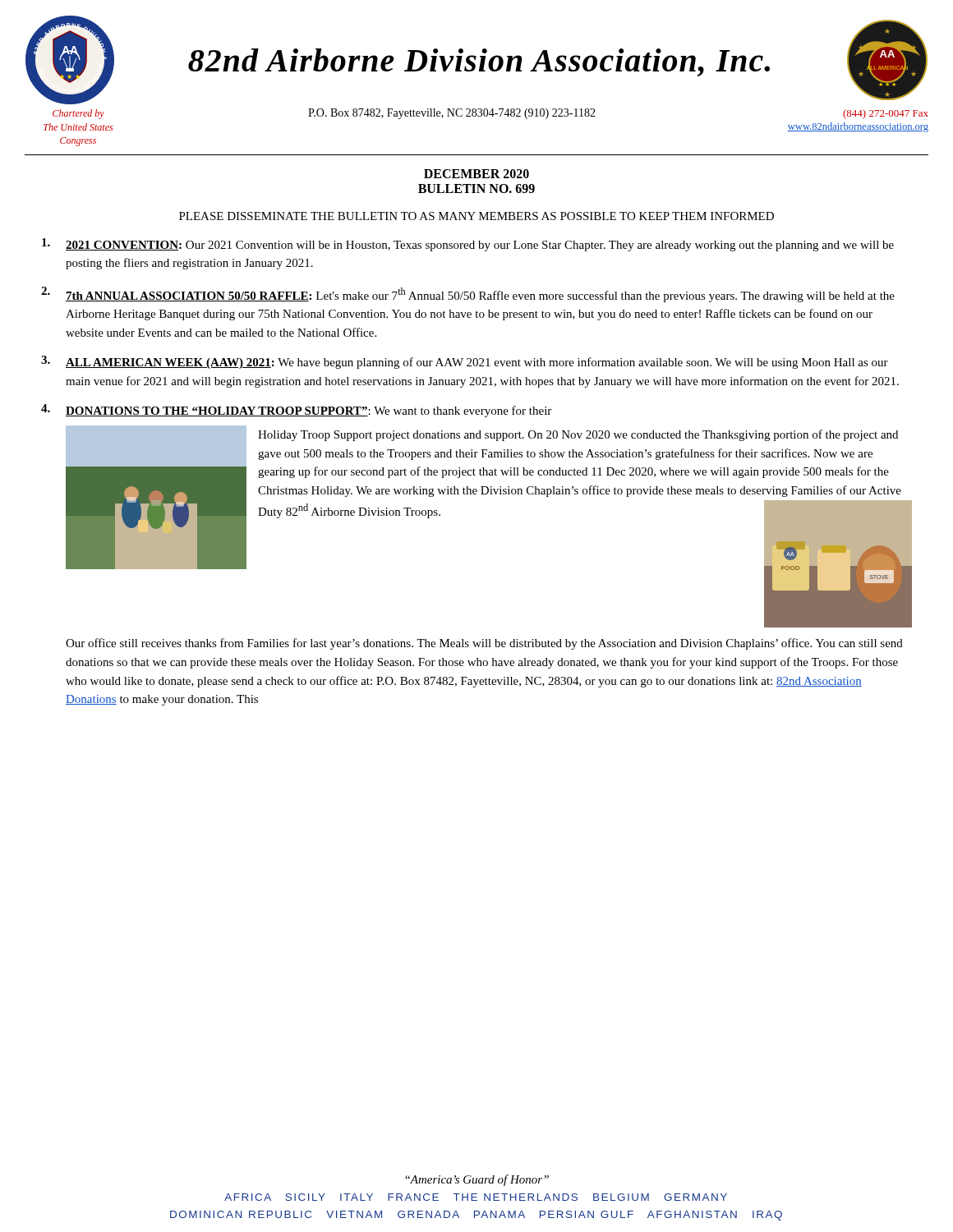Locate the text "DECEMBER 2020BULLETIN NO. 699"
953x1232 pixels.
[x=476, y=181]
